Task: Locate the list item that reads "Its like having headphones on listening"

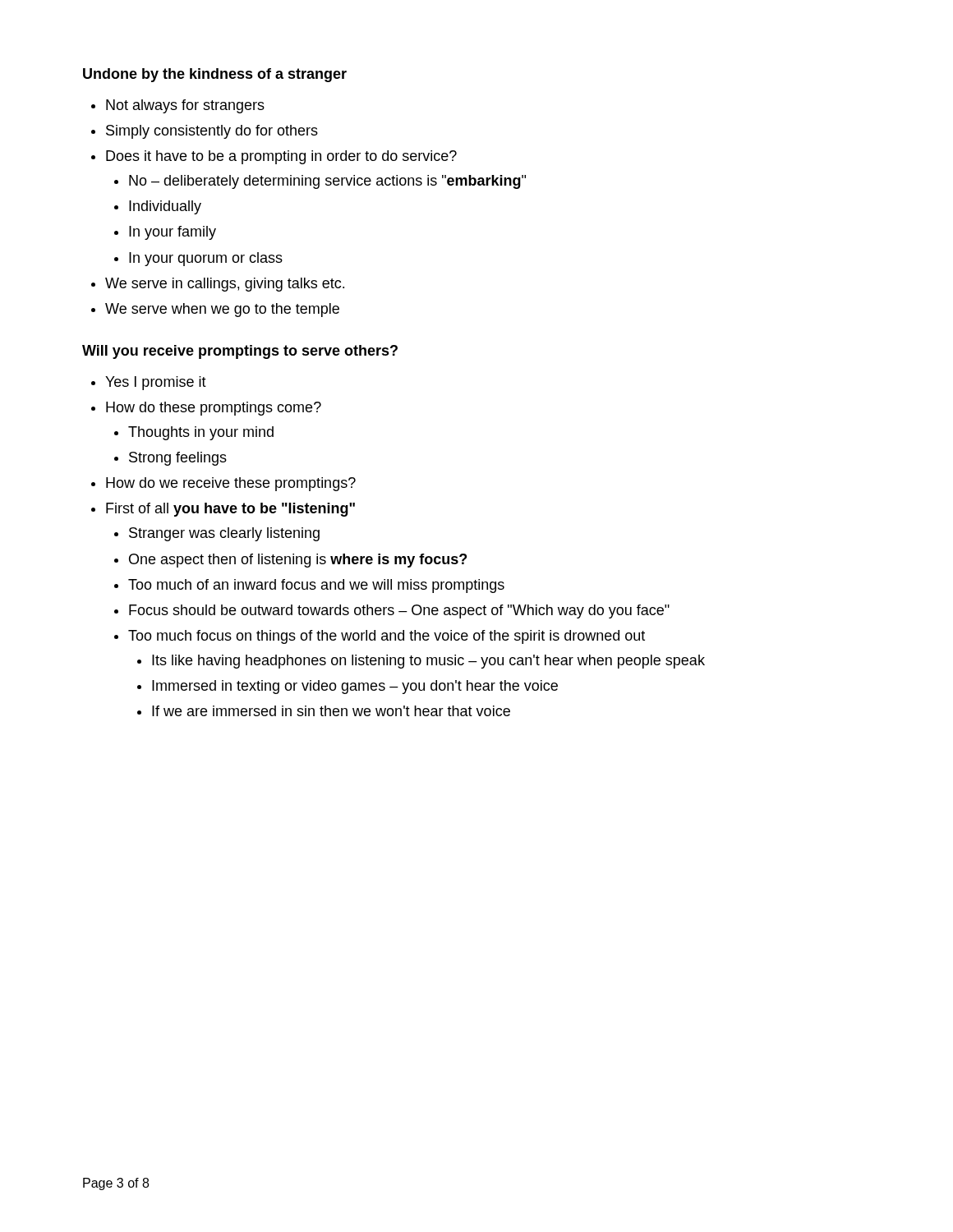Action: click(x=511, y=660)
